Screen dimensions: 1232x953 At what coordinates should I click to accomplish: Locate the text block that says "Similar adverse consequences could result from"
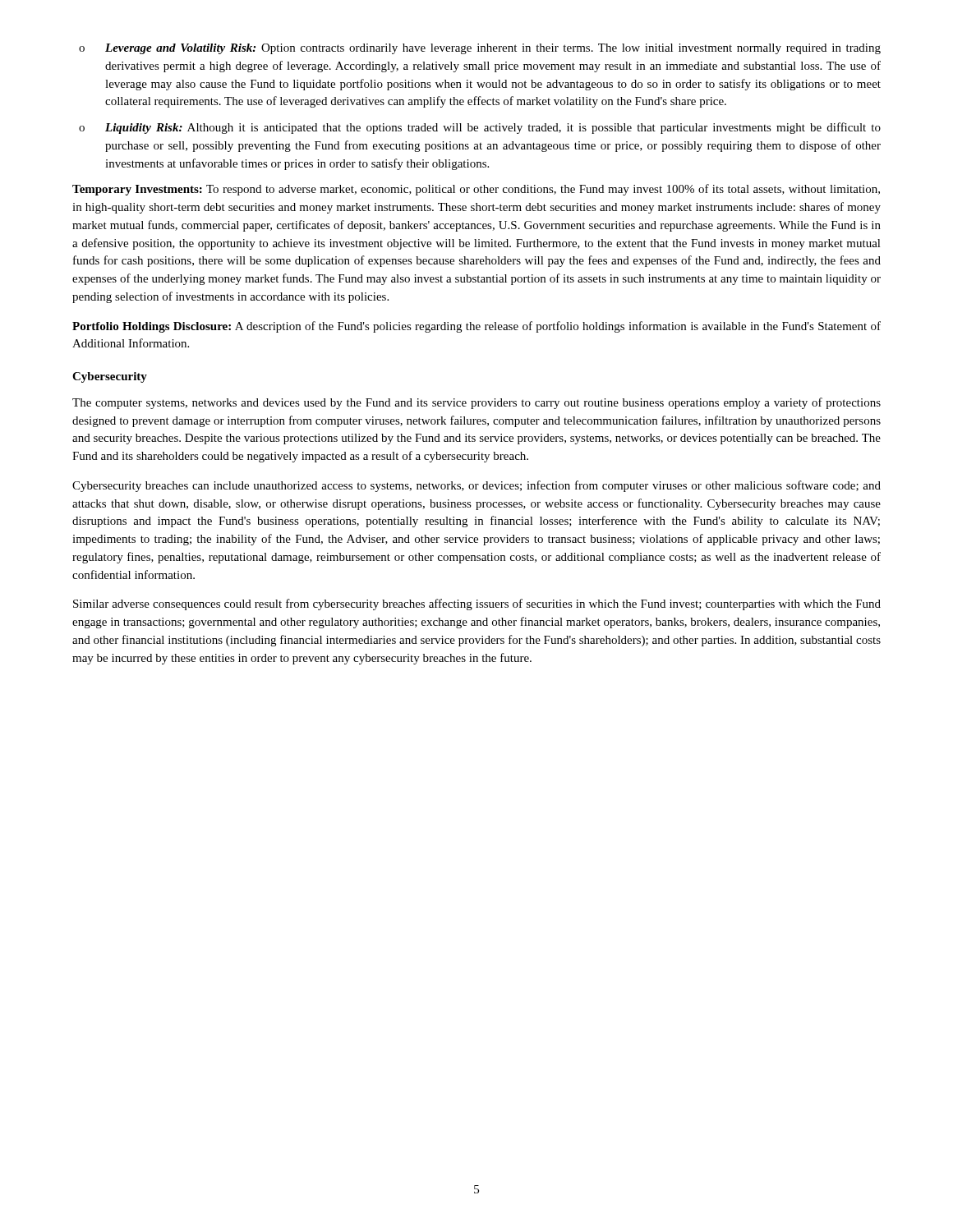pos(476,631)
